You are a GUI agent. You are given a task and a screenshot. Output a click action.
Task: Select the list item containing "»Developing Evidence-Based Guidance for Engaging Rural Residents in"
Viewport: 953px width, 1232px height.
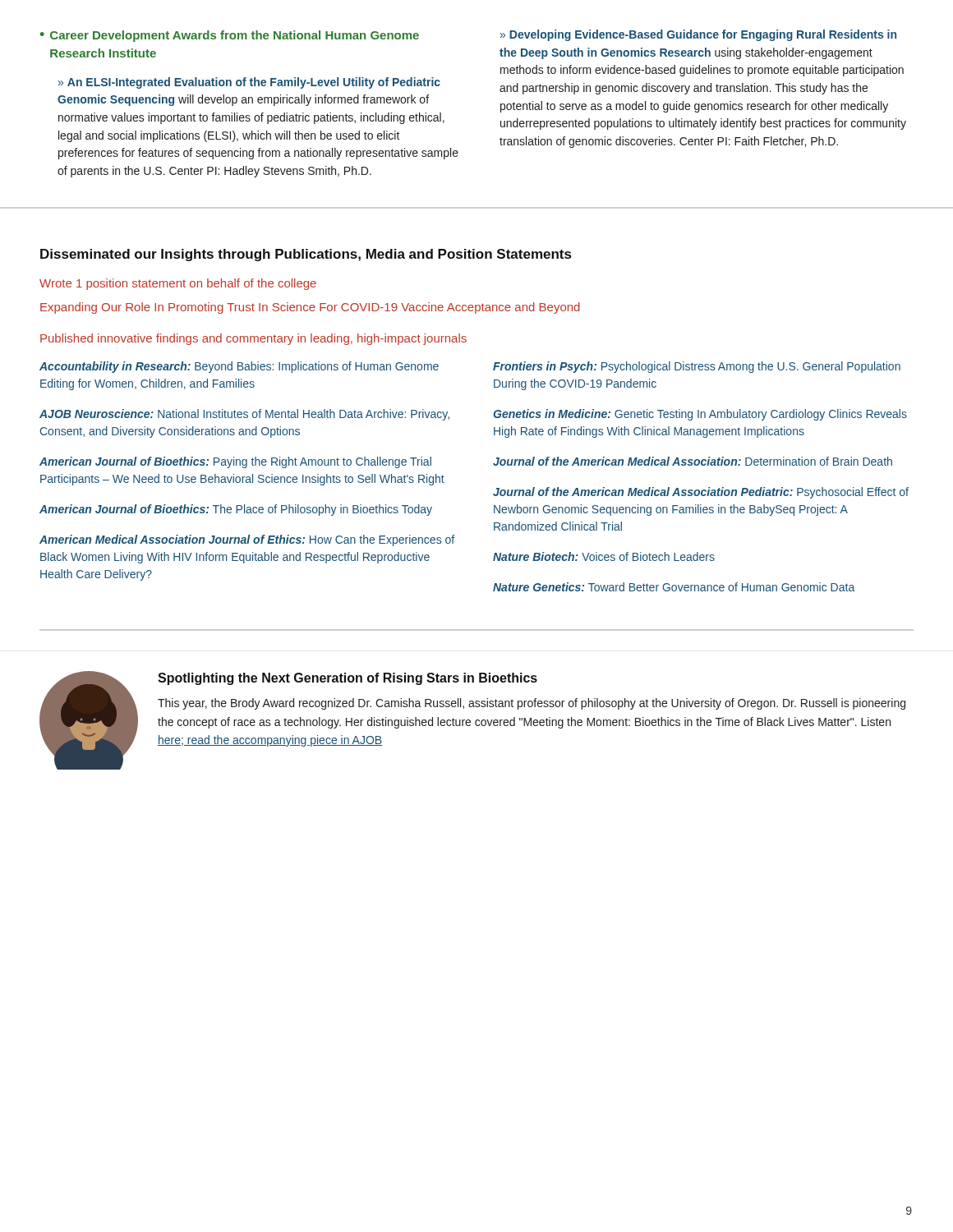point(703,88)
